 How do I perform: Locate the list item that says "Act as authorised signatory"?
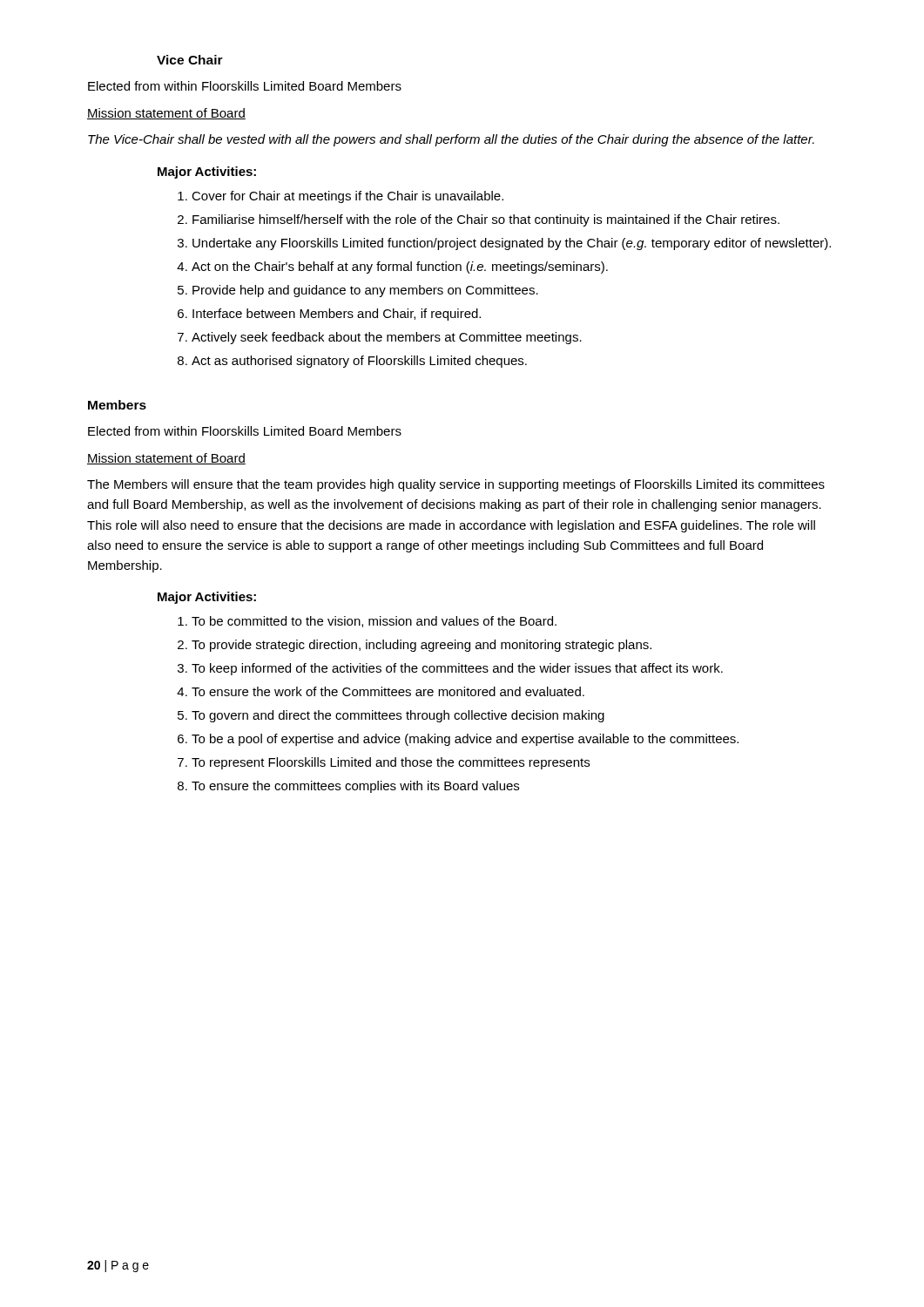[360, 360]
